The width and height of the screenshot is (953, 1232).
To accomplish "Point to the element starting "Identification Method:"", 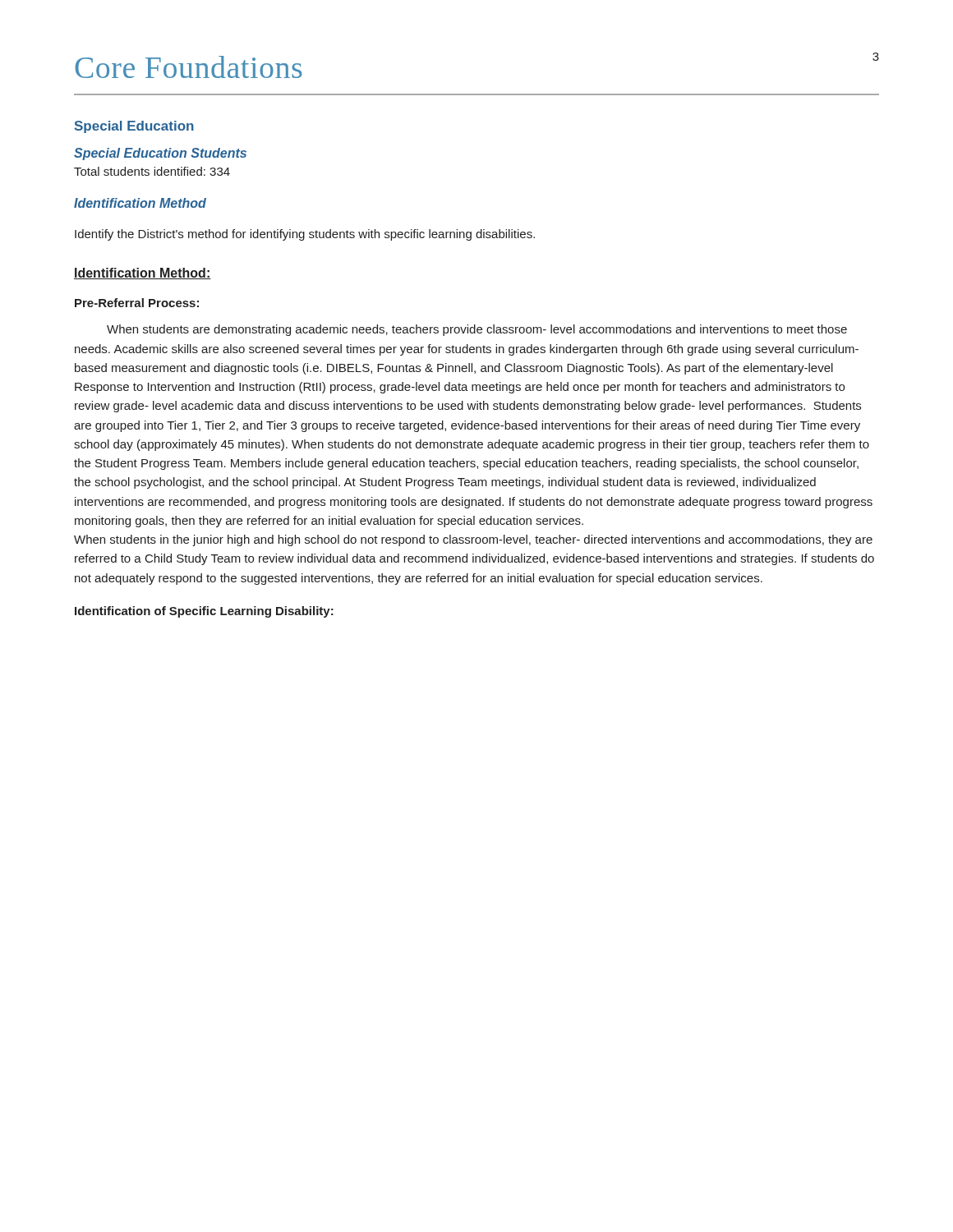I will point(143,274).
